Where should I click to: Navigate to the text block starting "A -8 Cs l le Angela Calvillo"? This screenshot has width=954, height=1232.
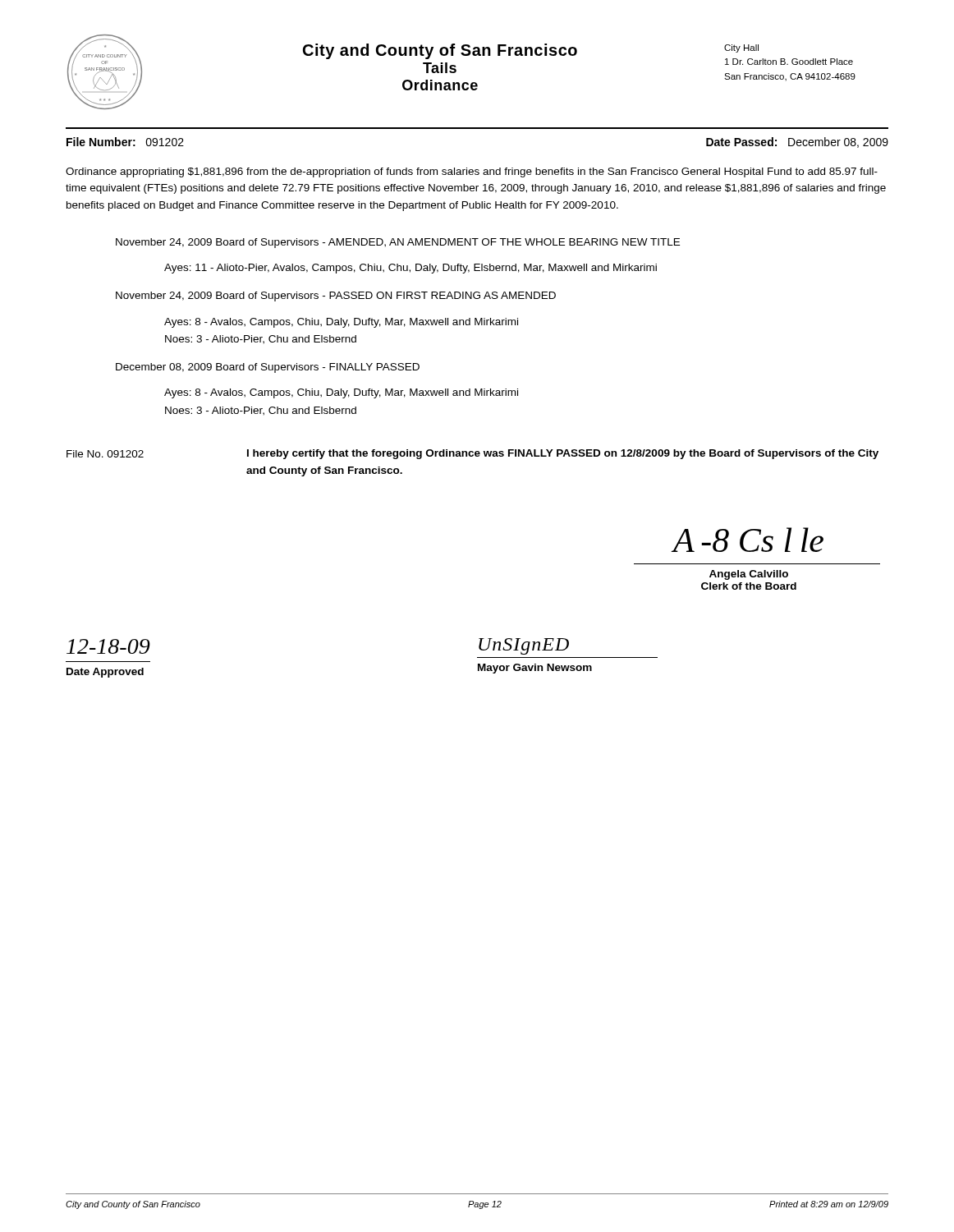(757, 556)
